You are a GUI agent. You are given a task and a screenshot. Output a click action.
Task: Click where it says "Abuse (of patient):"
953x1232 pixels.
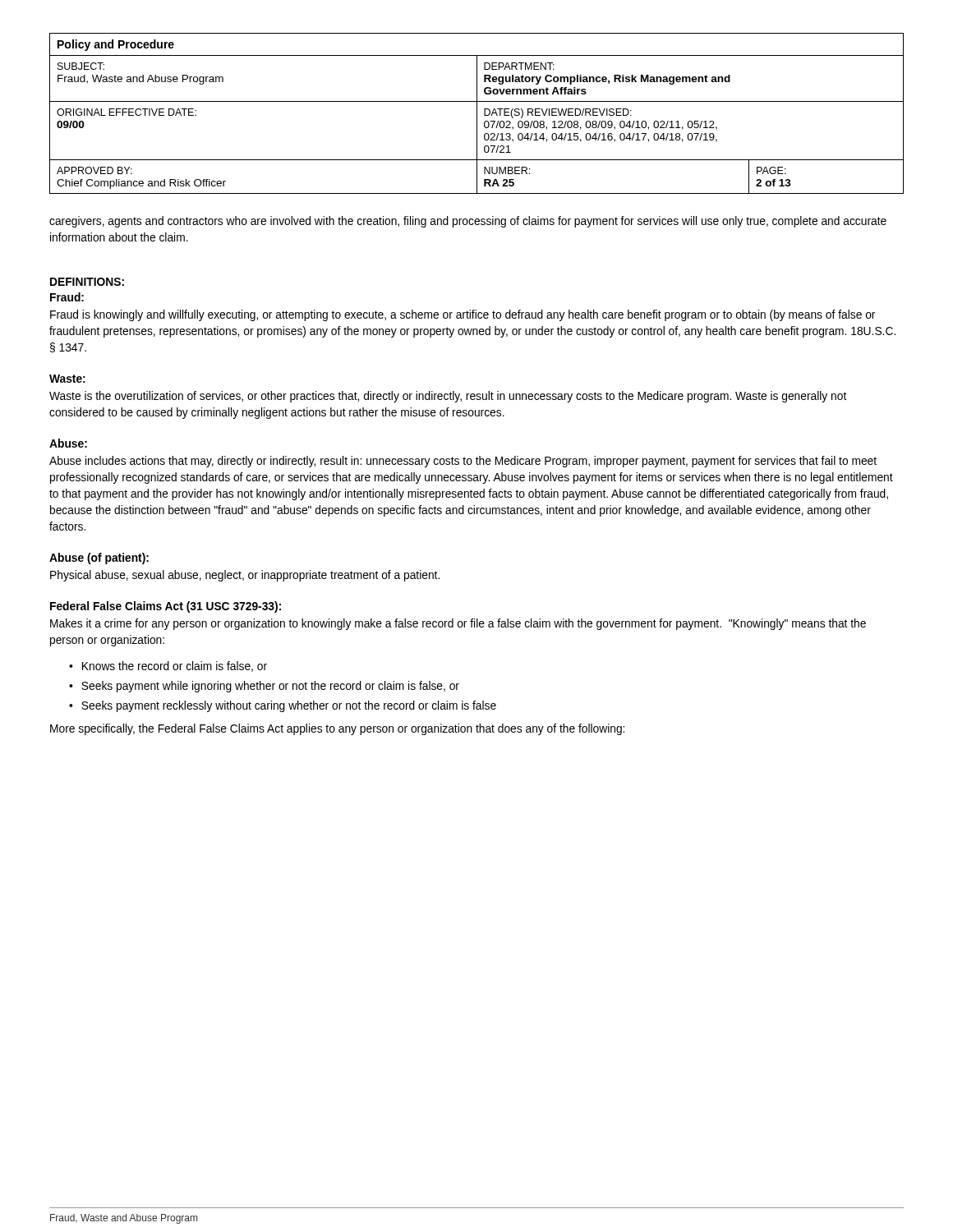[99, 558]
